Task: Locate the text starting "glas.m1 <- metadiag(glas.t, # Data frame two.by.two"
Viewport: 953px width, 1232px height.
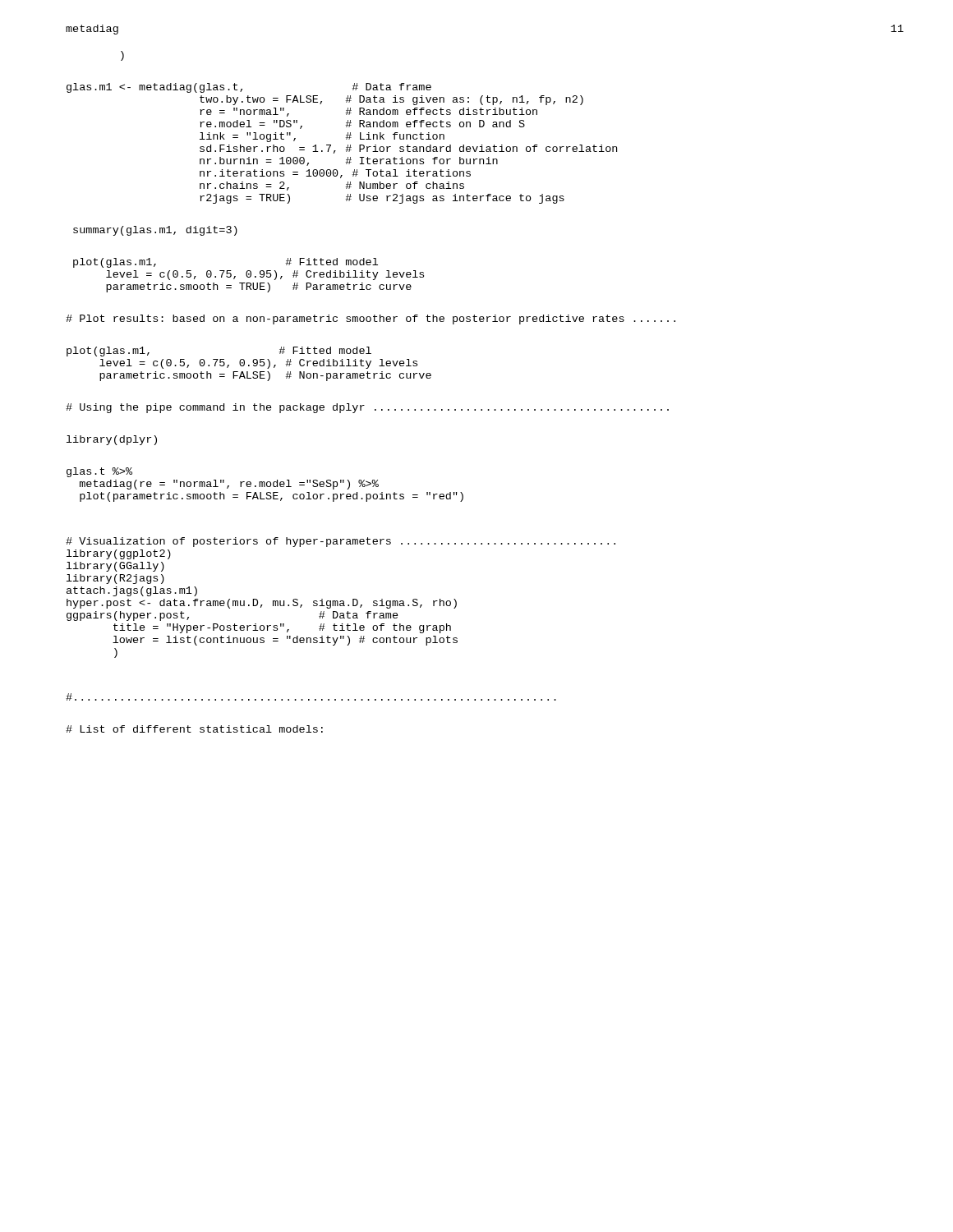Action: [485, 143]
